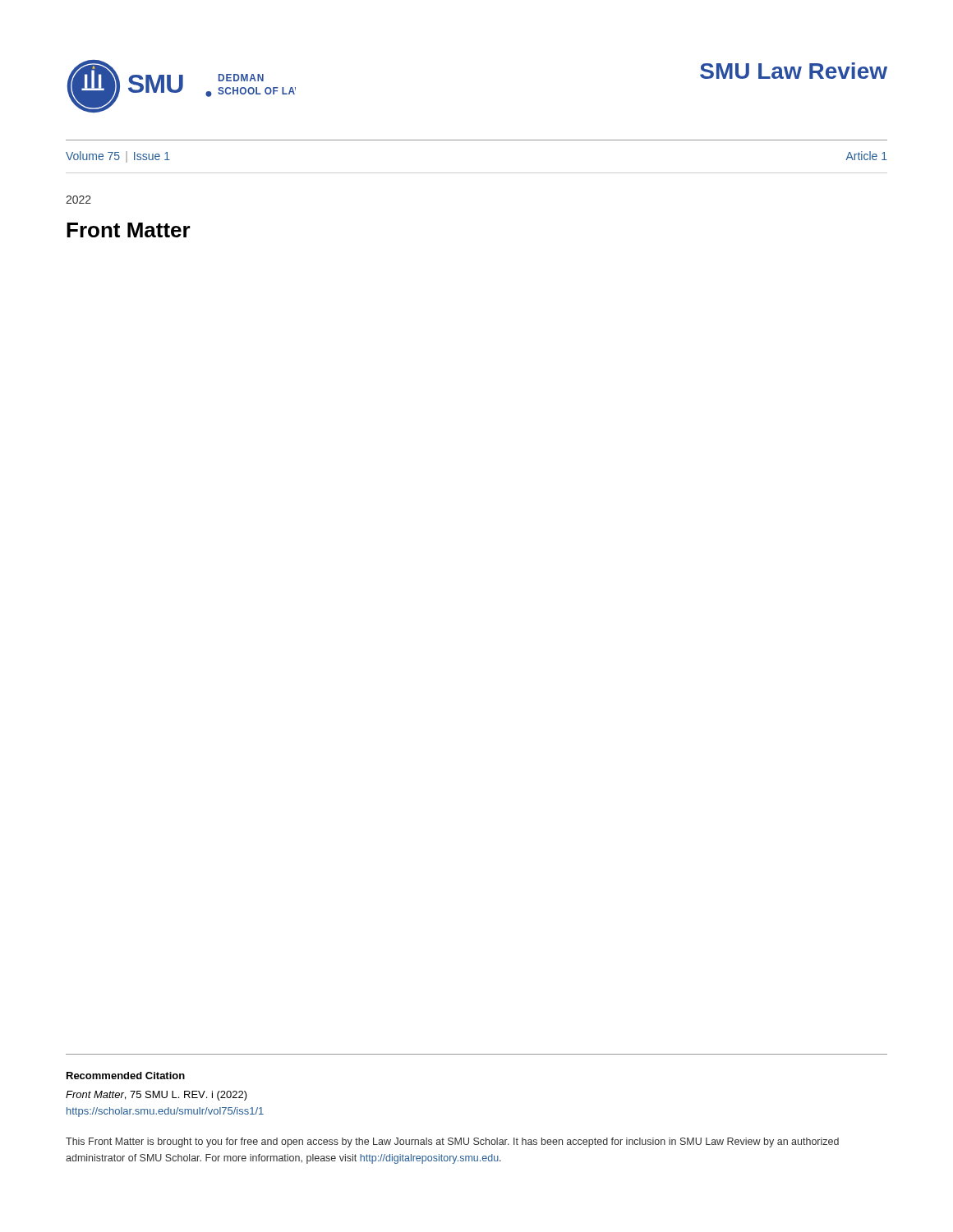Point to "Front Matter"
The width and height of the screenshot is (953, 1232).
tap(128, 230)
